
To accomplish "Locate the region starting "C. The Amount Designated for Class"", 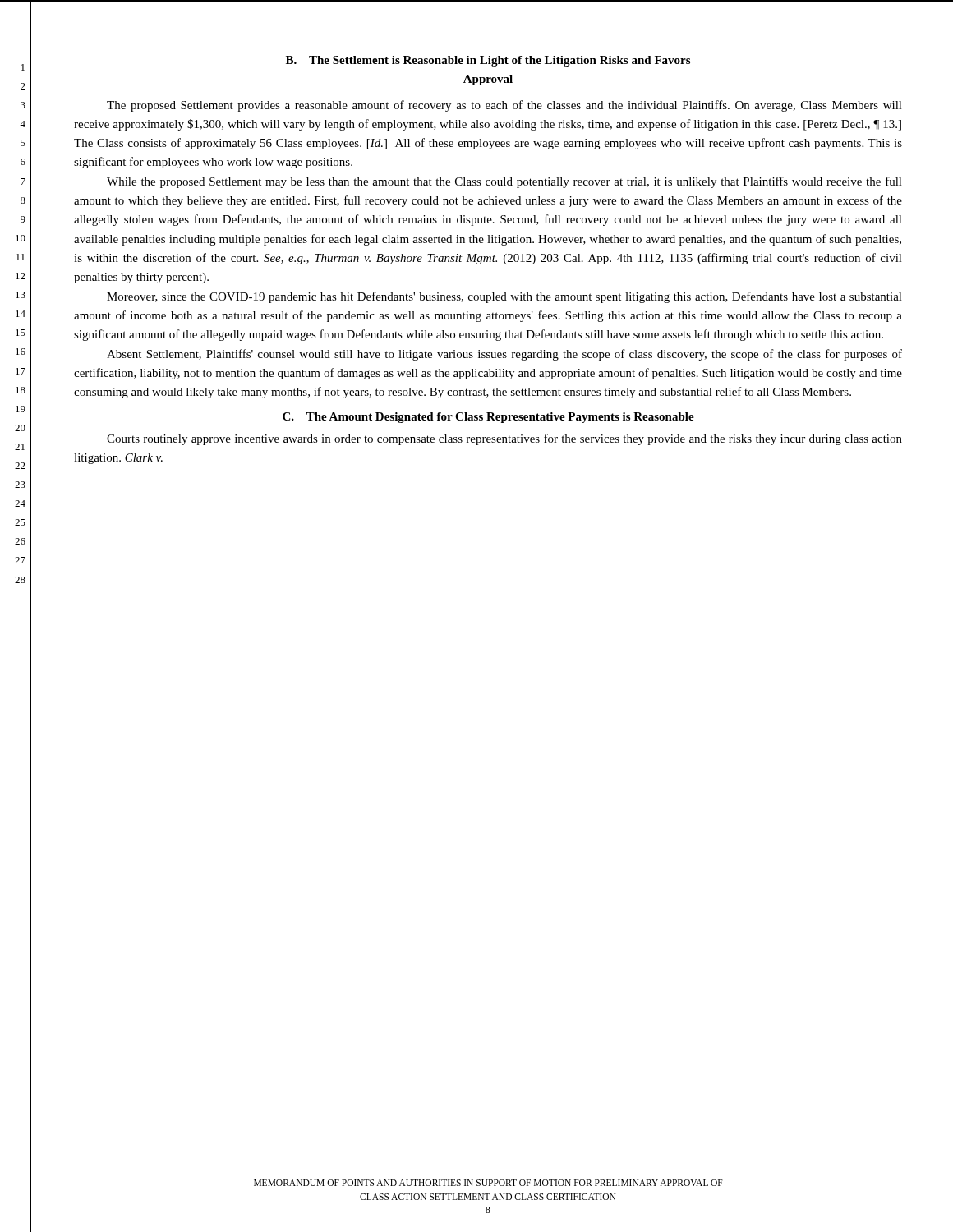I will click(x=488, y=416).
